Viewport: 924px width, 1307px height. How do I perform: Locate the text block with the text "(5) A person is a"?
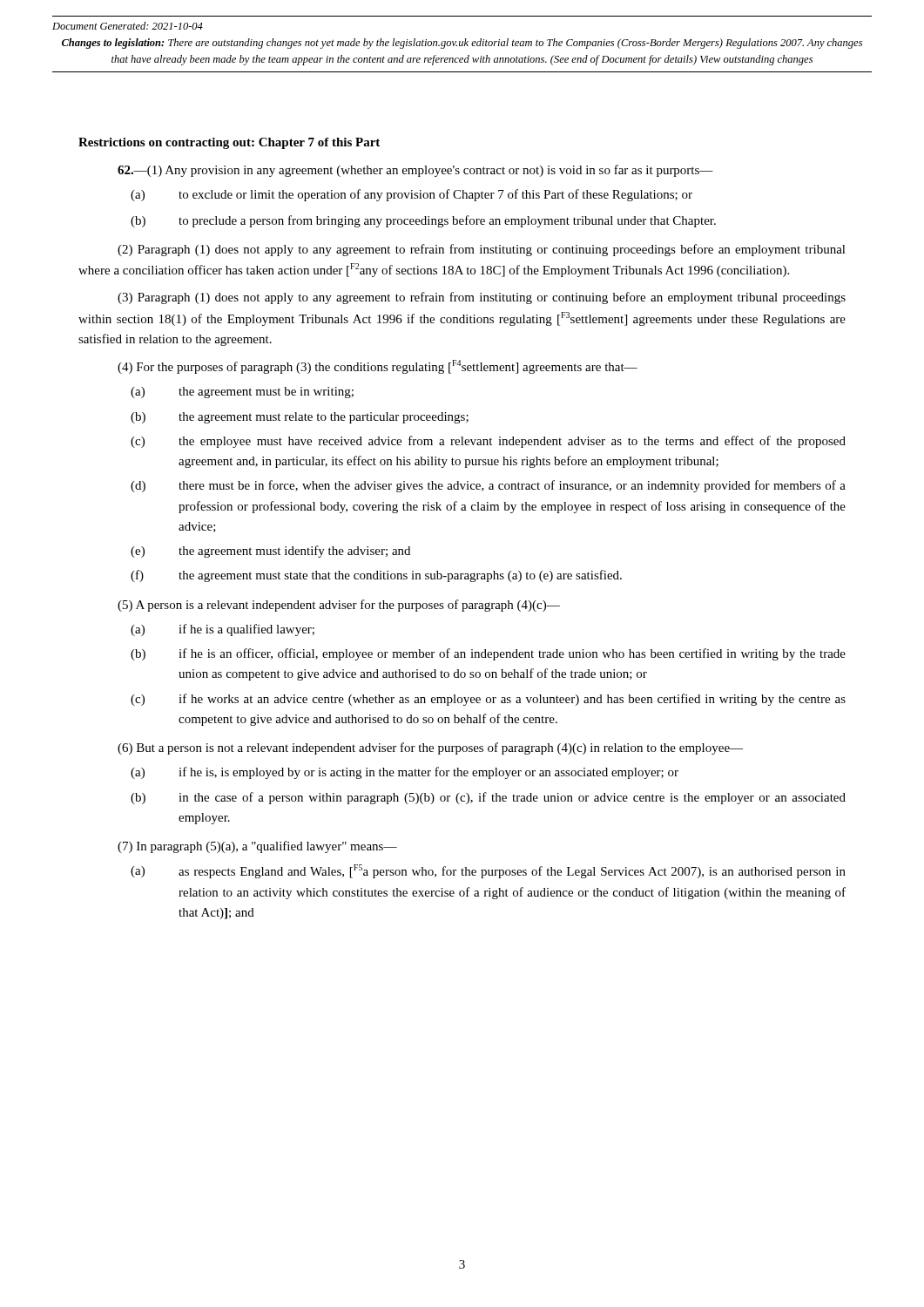click(x=339, y=604)
